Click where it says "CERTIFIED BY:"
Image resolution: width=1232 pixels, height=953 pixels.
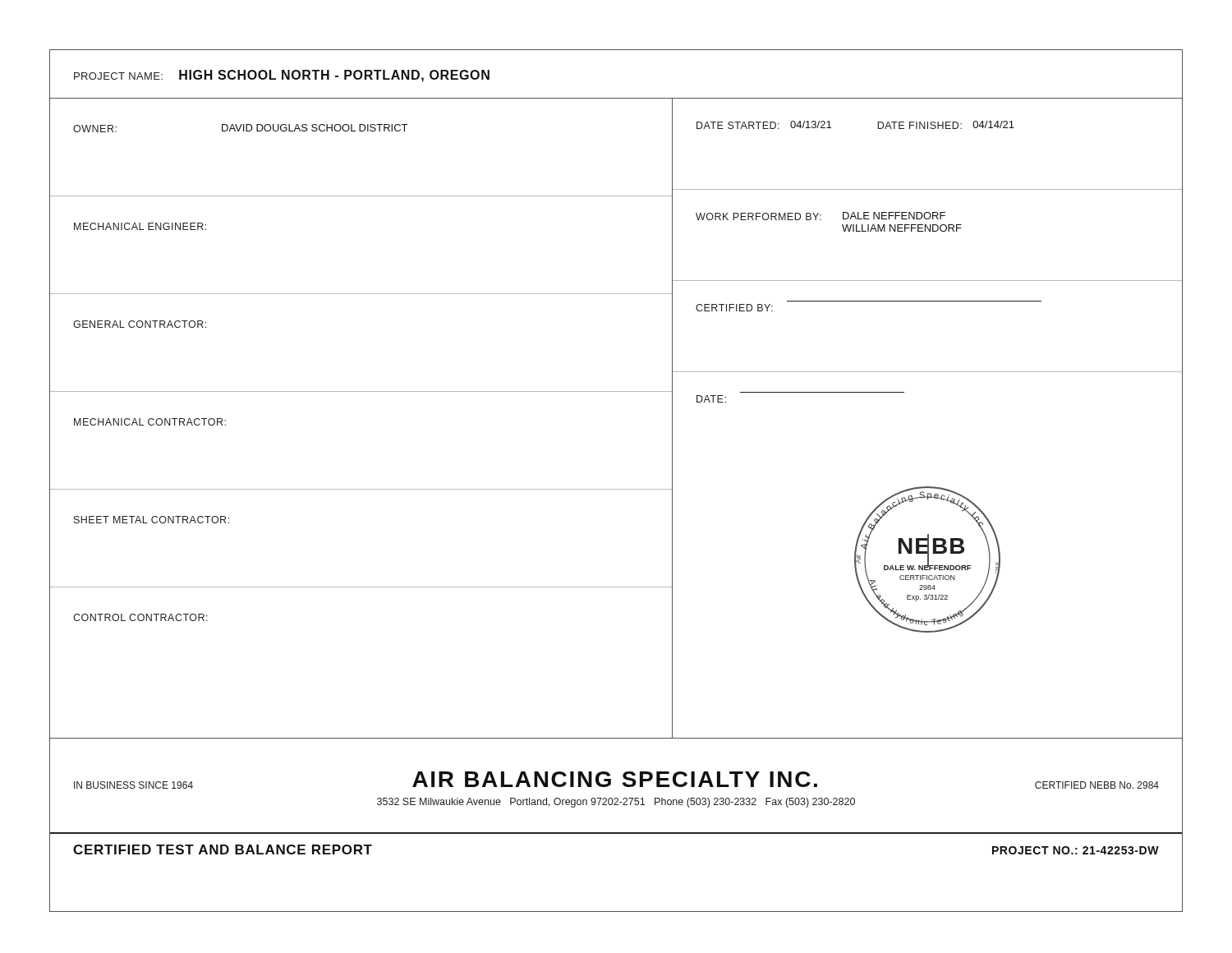(x=735, y=308)
